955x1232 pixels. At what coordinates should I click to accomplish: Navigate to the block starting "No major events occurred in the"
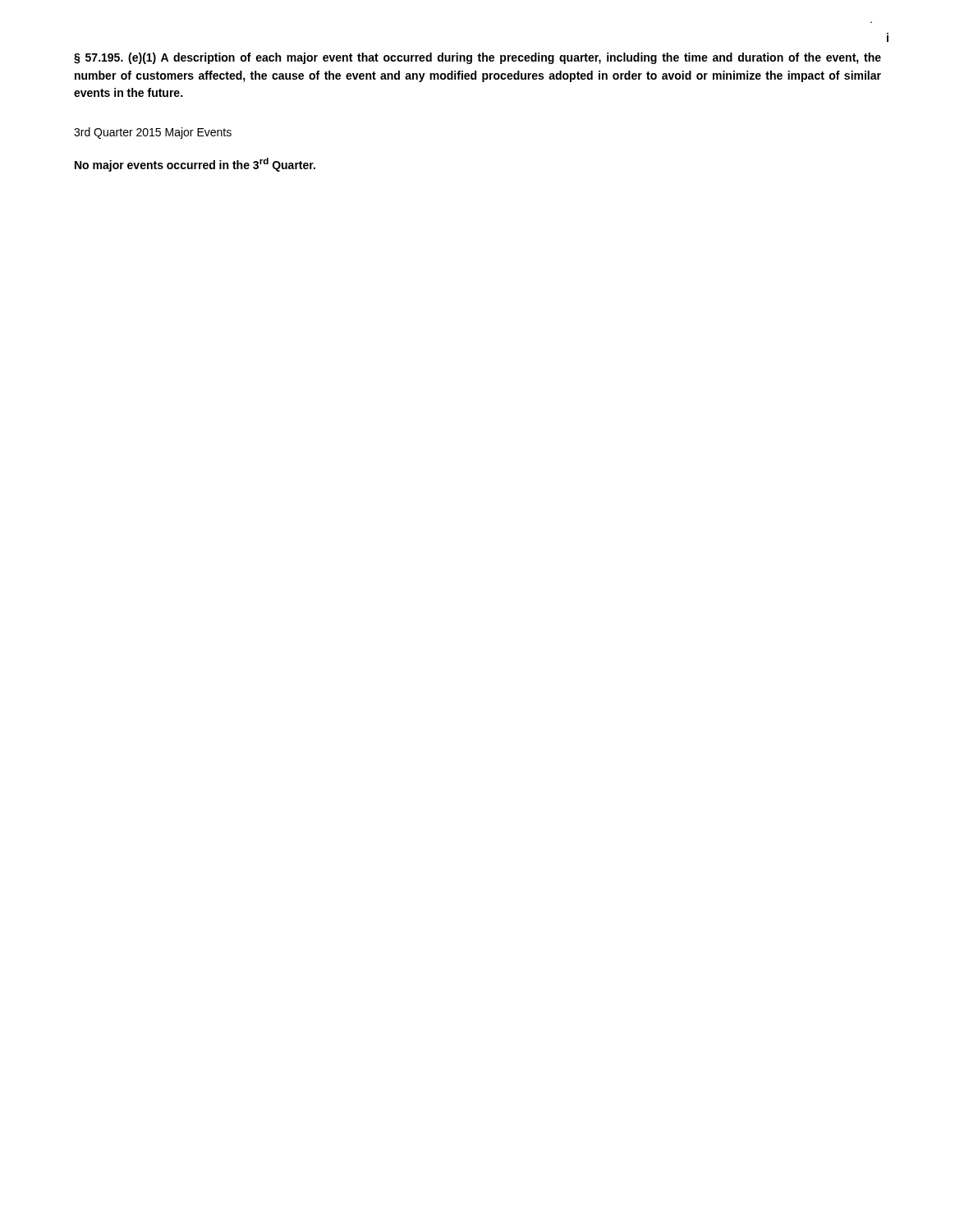(195, 163)
